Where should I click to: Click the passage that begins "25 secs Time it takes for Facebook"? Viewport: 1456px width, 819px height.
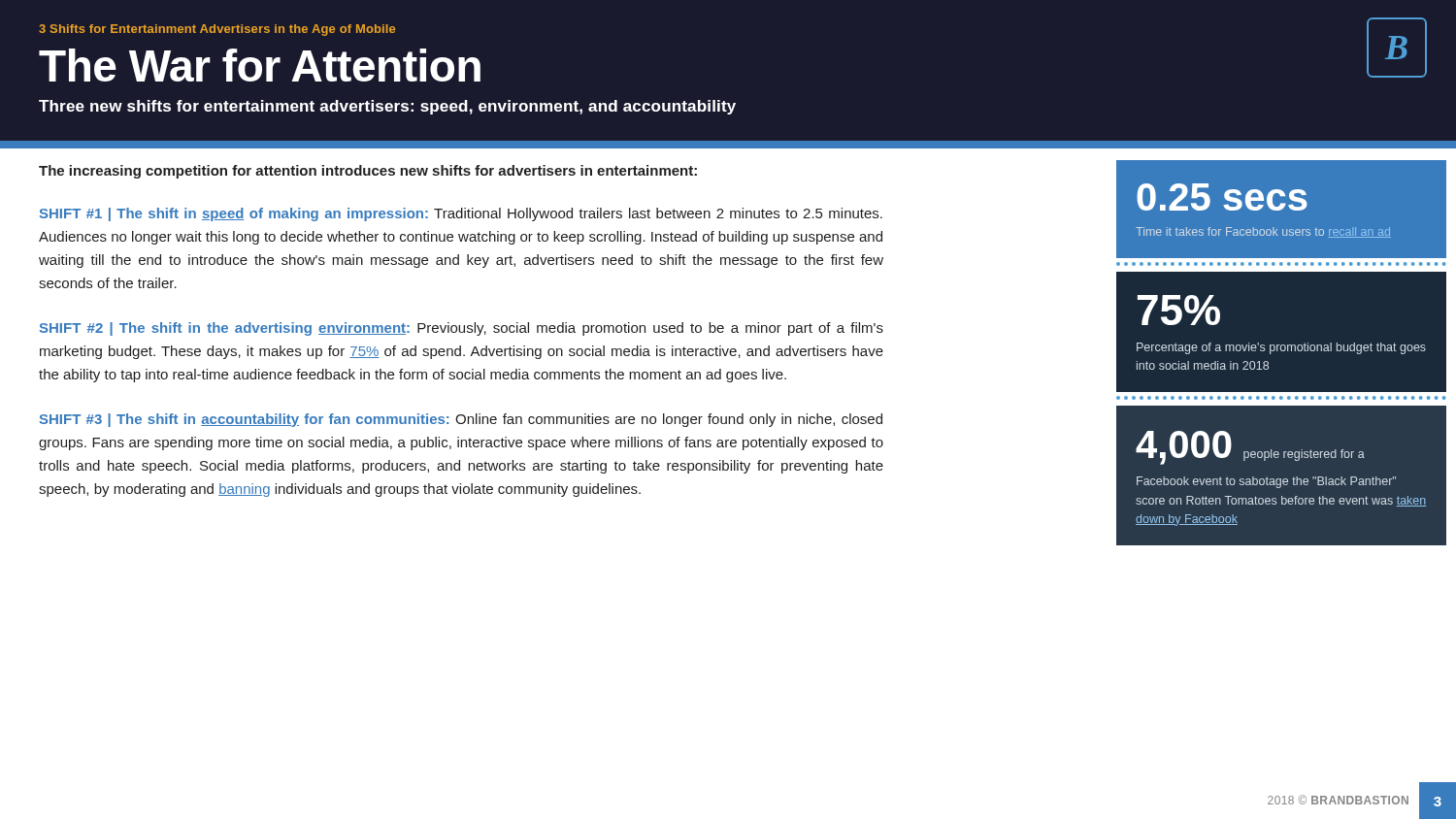1281,207
